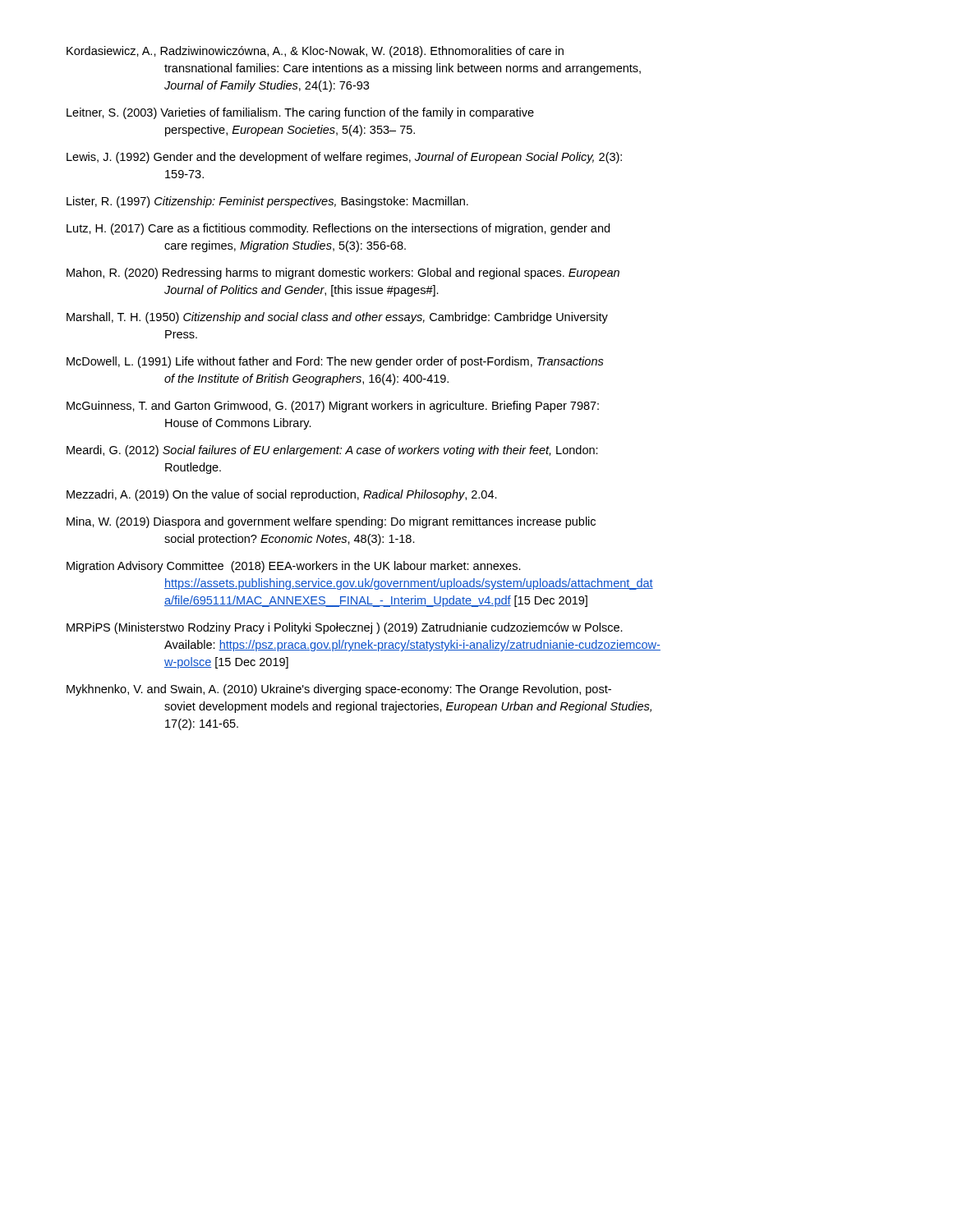Find the block starting "Mina, W. (2019) Diaspora and government"

[476, 532]
